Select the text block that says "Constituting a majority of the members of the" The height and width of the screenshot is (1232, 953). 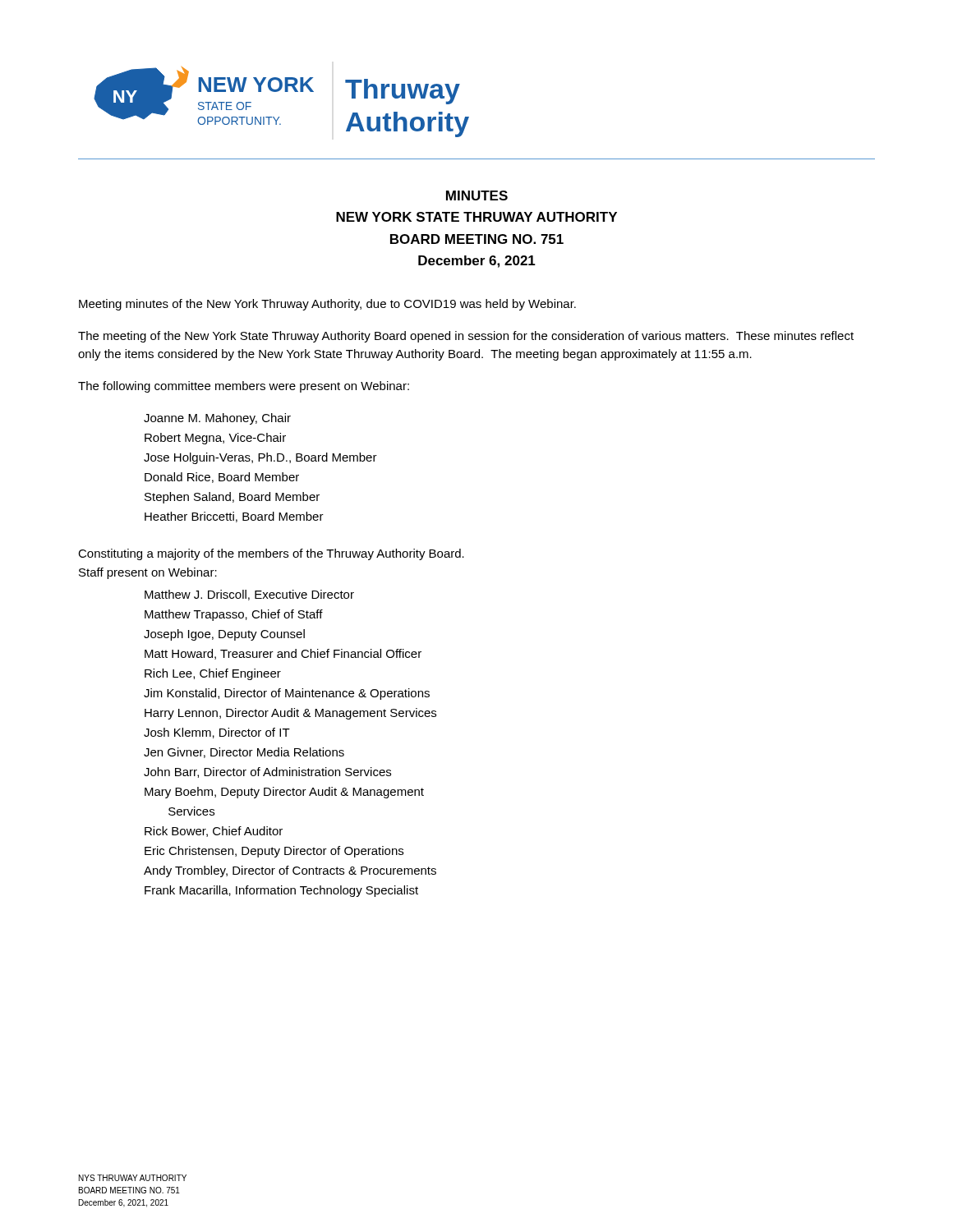coord(271,563)
